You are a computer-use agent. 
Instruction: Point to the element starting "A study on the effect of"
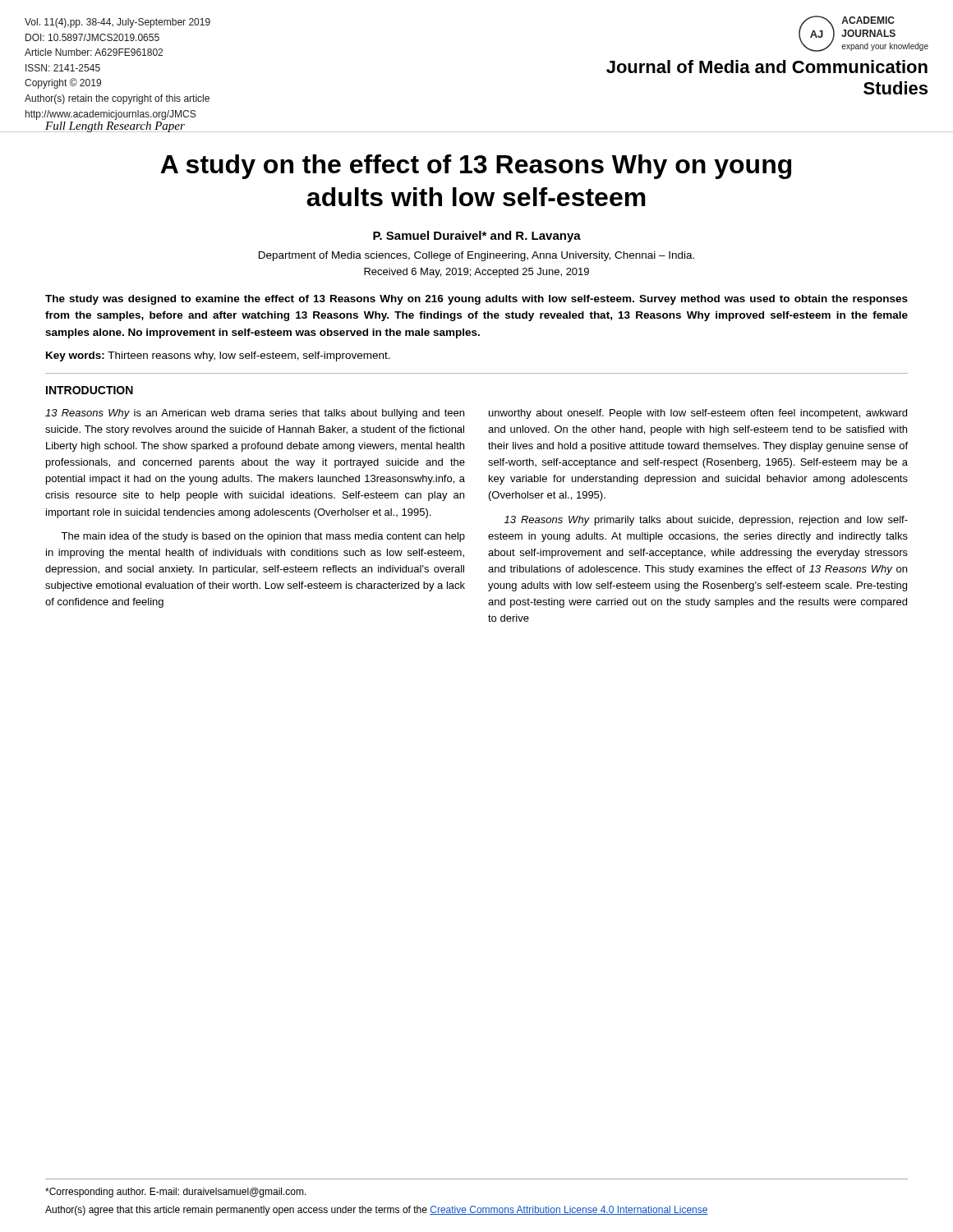tap(476, 181)
